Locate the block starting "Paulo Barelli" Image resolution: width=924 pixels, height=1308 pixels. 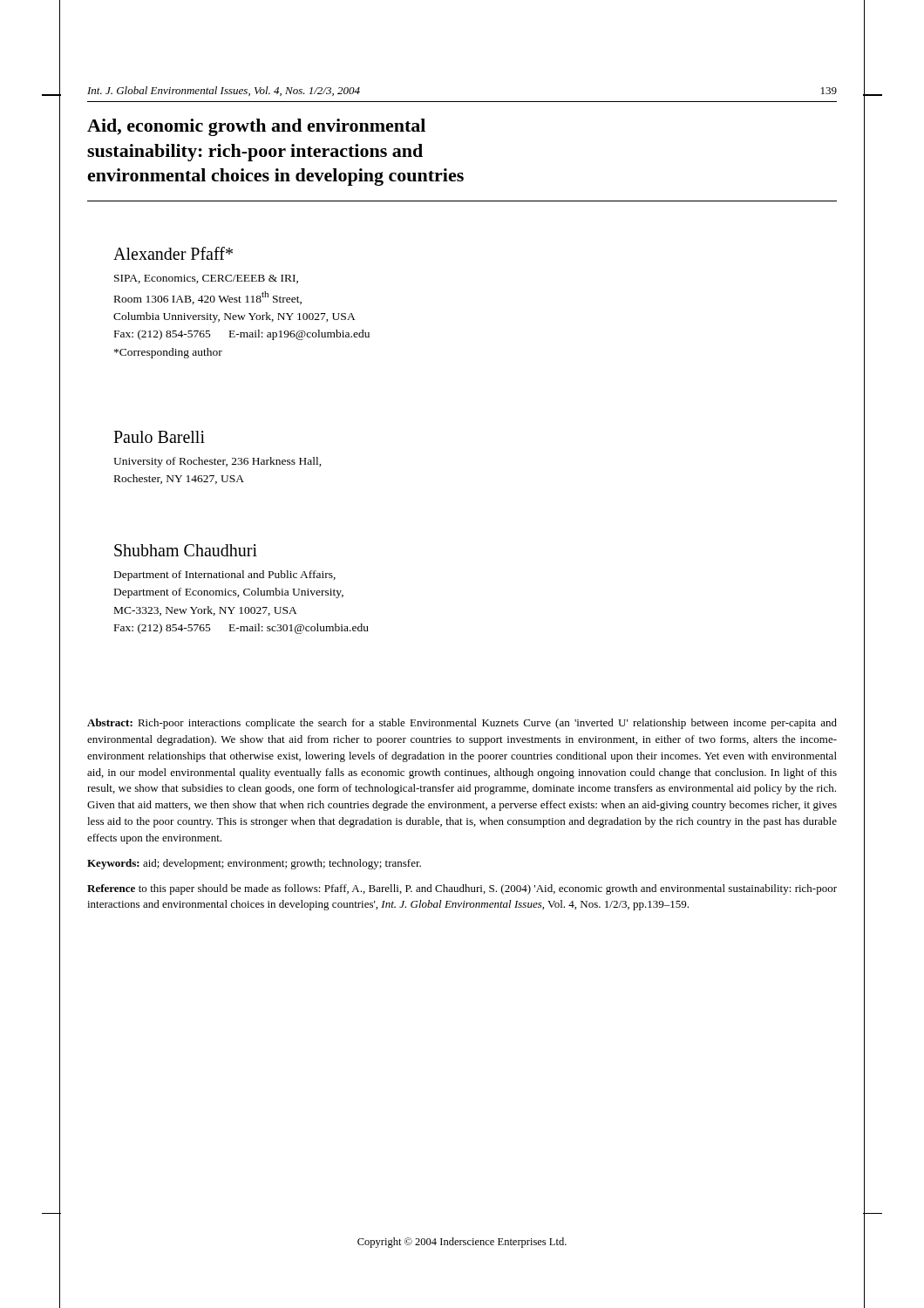coord(159,437)
